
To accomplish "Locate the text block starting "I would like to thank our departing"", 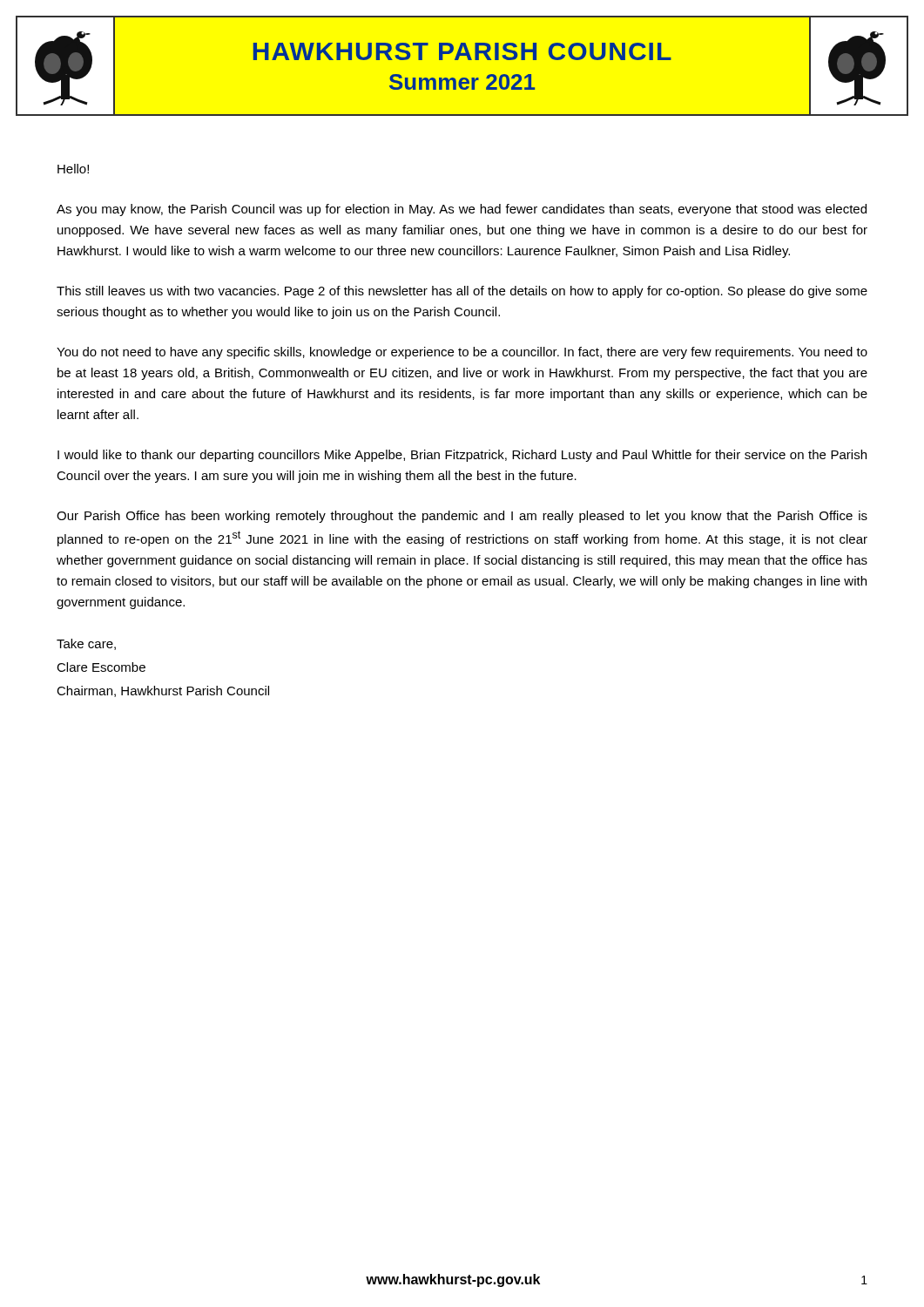I will (x=462, y=464).
